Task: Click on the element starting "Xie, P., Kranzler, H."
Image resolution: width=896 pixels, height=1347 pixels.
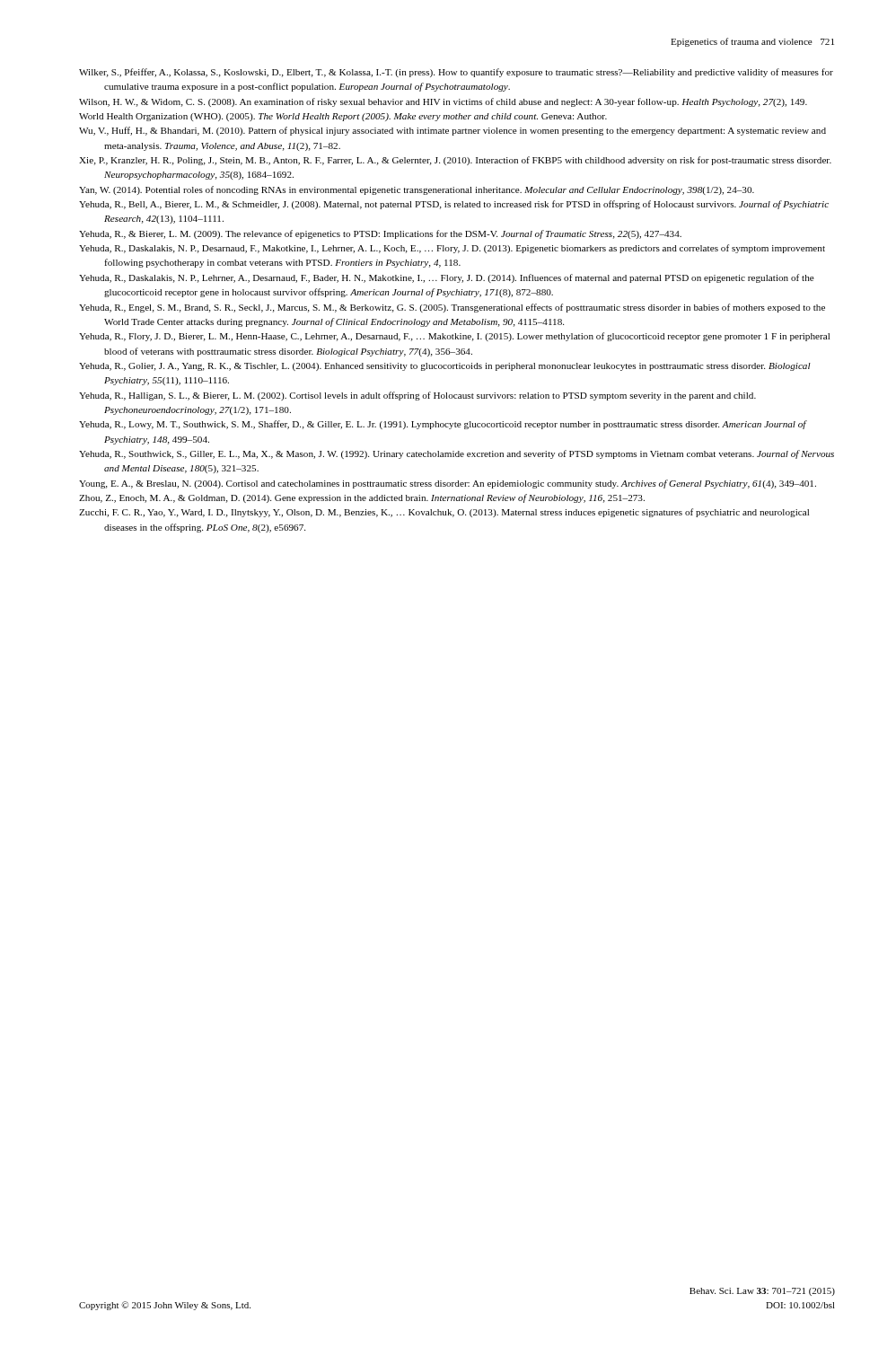Action: tap(455, 167)
